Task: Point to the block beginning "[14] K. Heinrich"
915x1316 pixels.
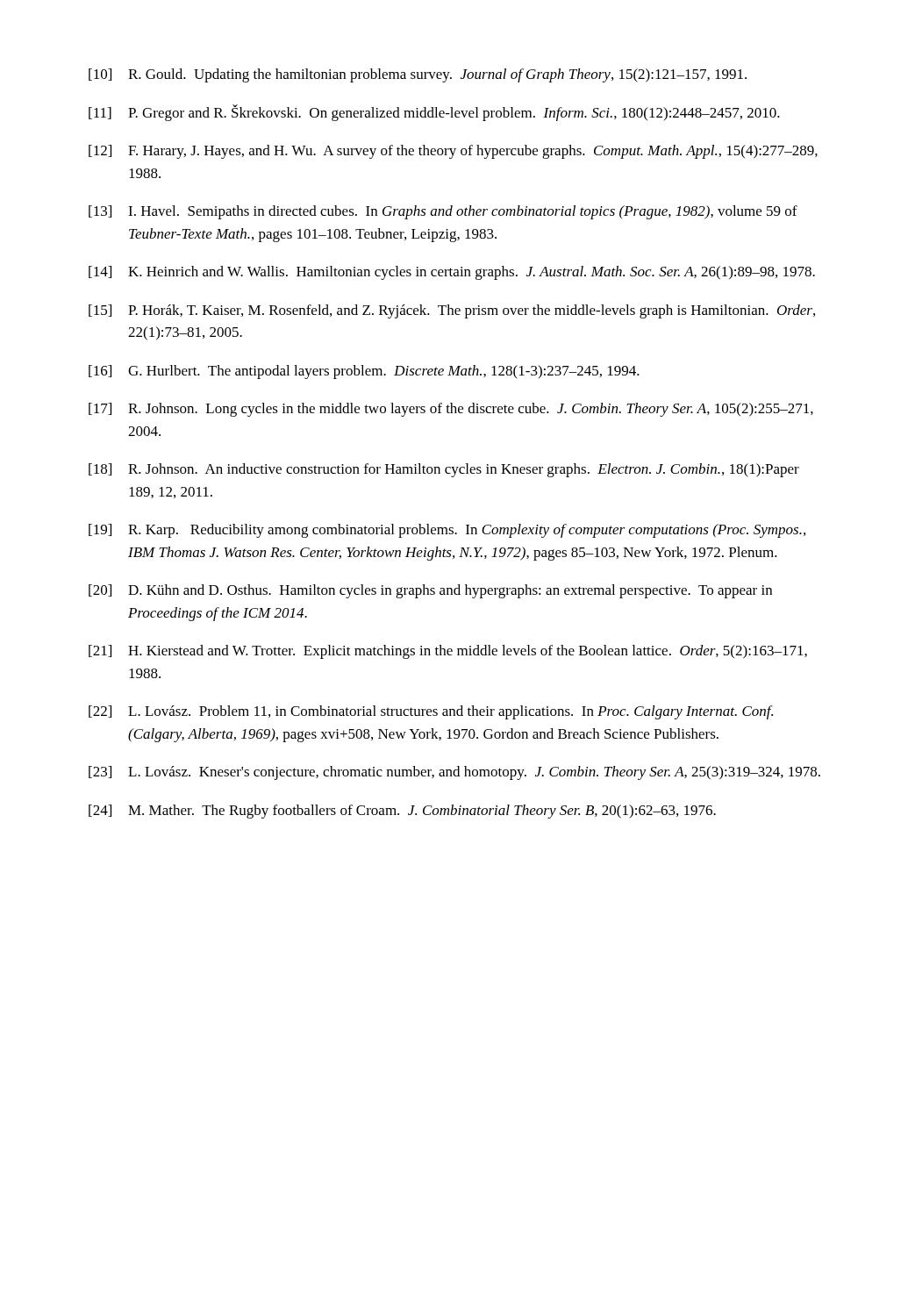Action: pyautogui.click(x=458, y=272)
